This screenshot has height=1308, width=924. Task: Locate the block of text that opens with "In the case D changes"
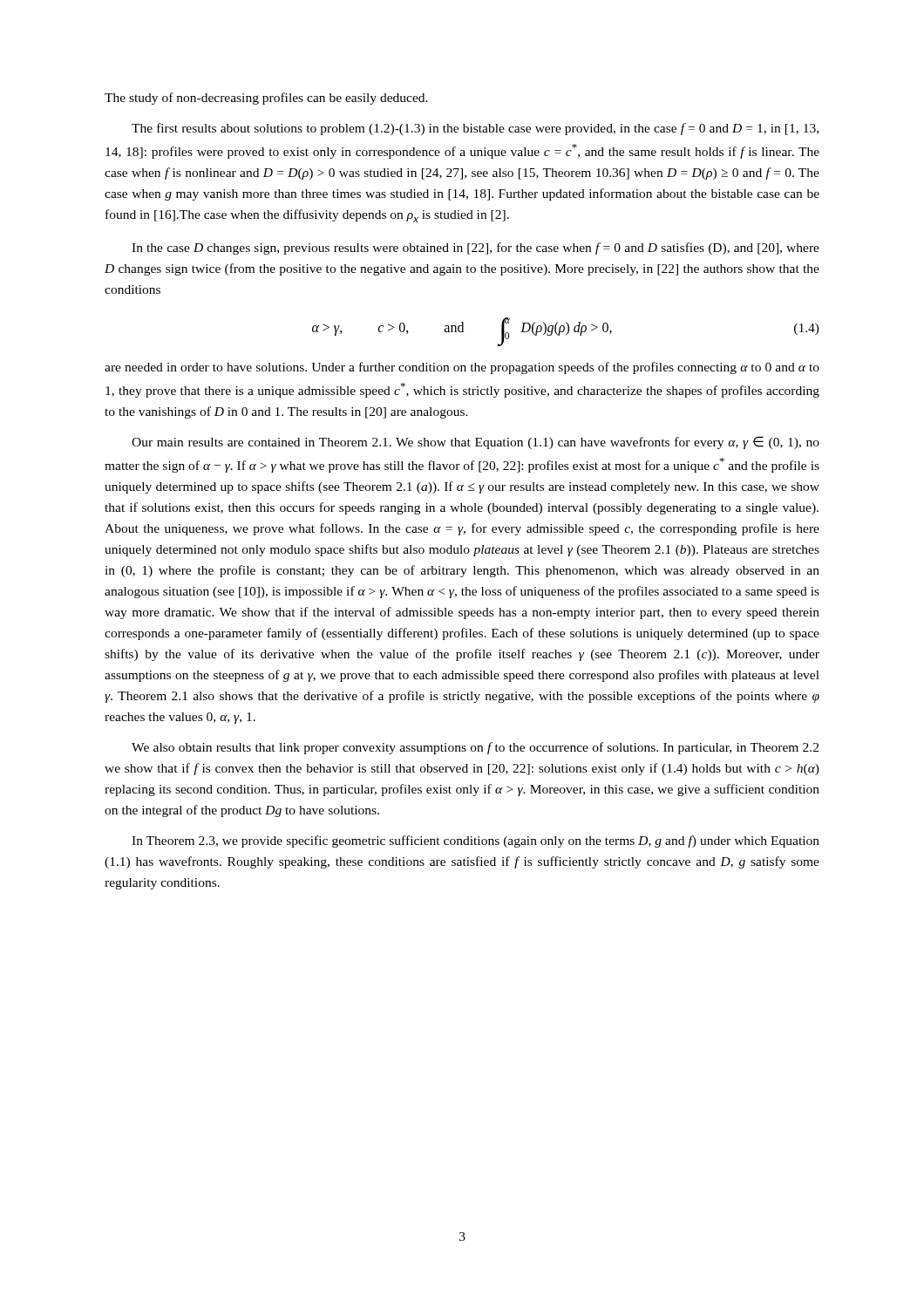point(462,269)
